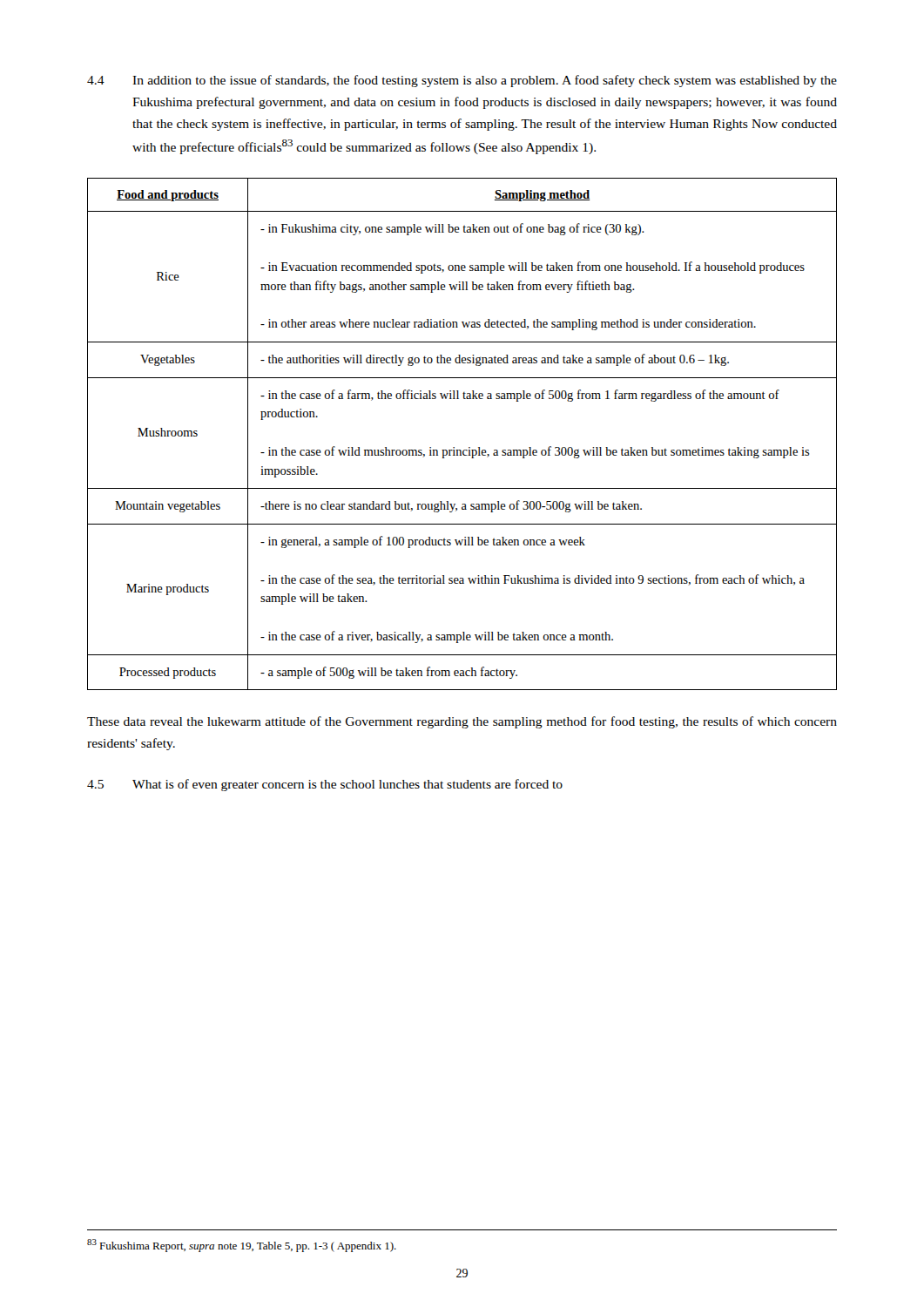Image resolution: width=924 pixels, height=1307 pixels.
Task: Click on the text block with the text "These data reveal the lukewarm"
Action: click(462, 732)
